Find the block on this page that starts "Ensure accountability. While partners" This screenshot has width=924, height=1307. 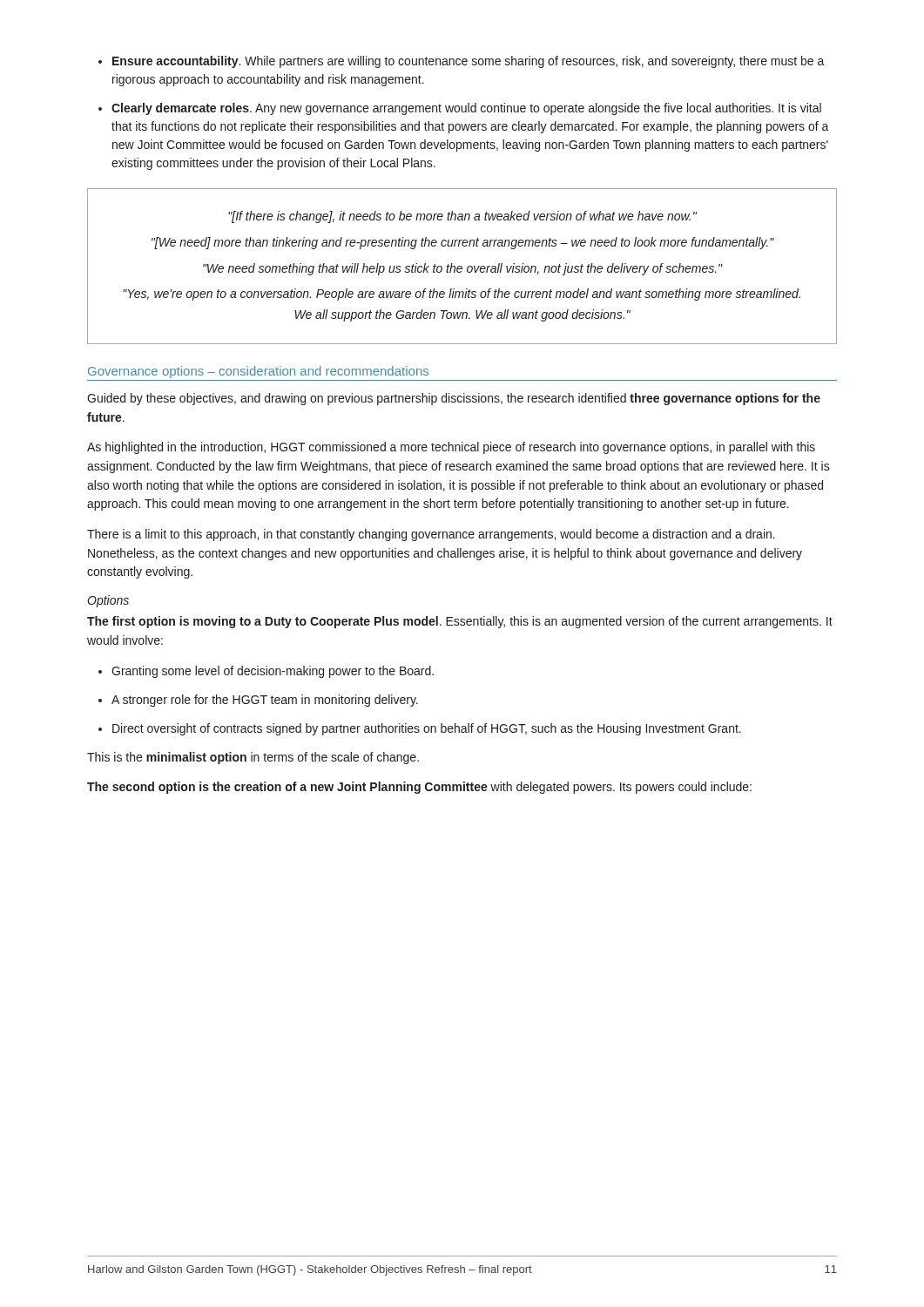tap(462, 71)
